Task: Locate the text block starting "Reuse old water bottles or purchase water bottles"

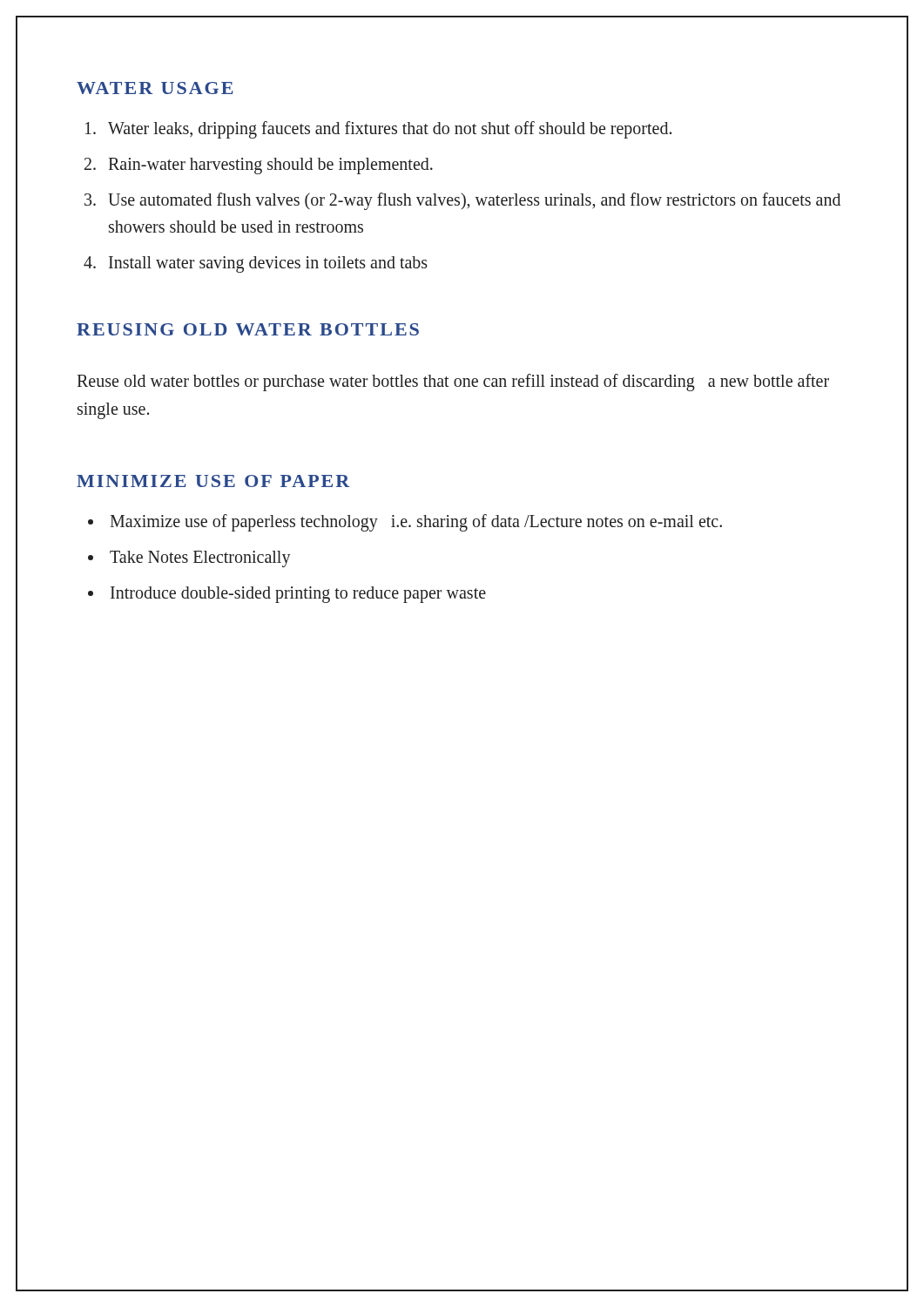Action: coord(462,395)
